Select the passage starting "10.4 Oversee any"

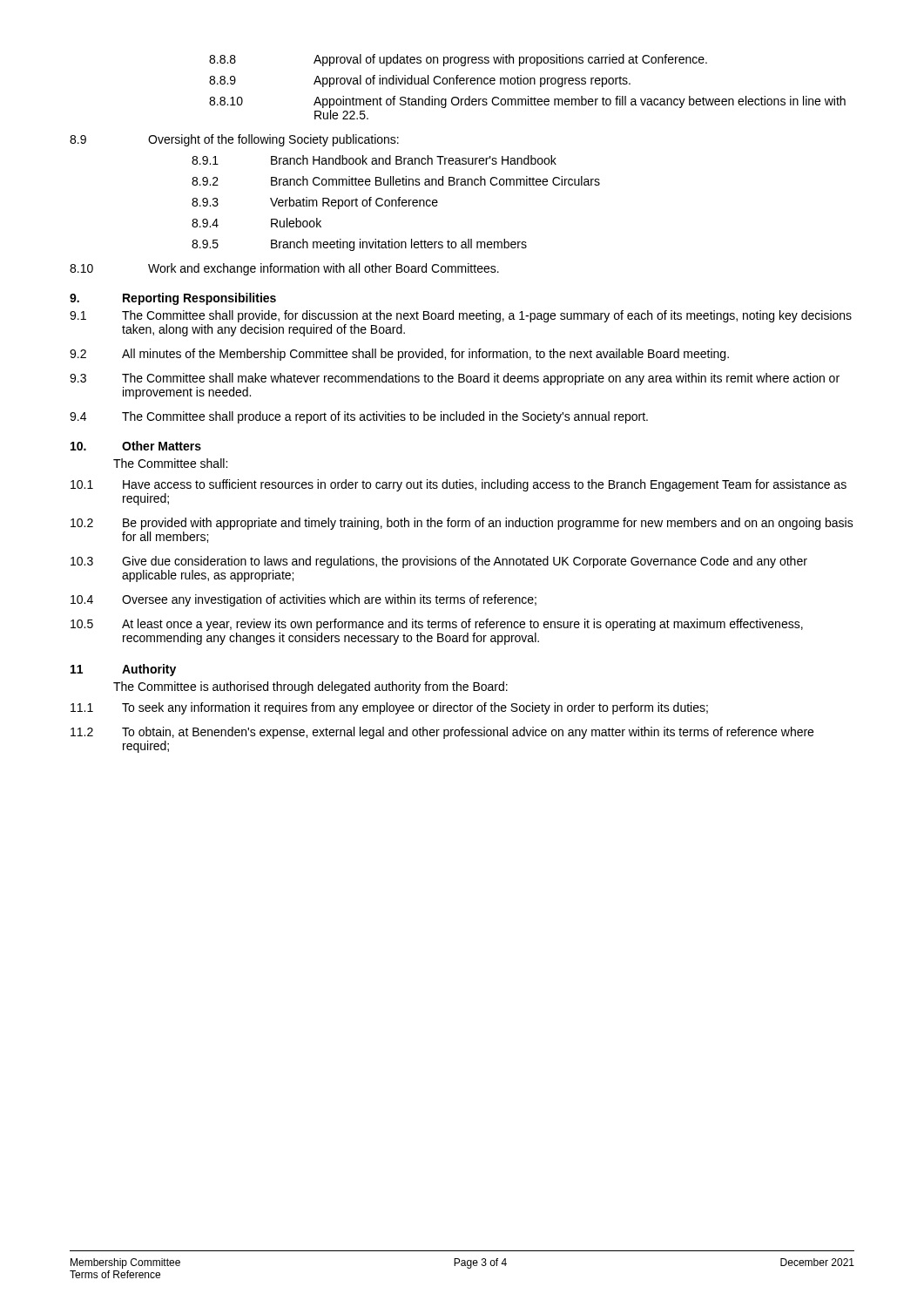[x=462, y=599]
